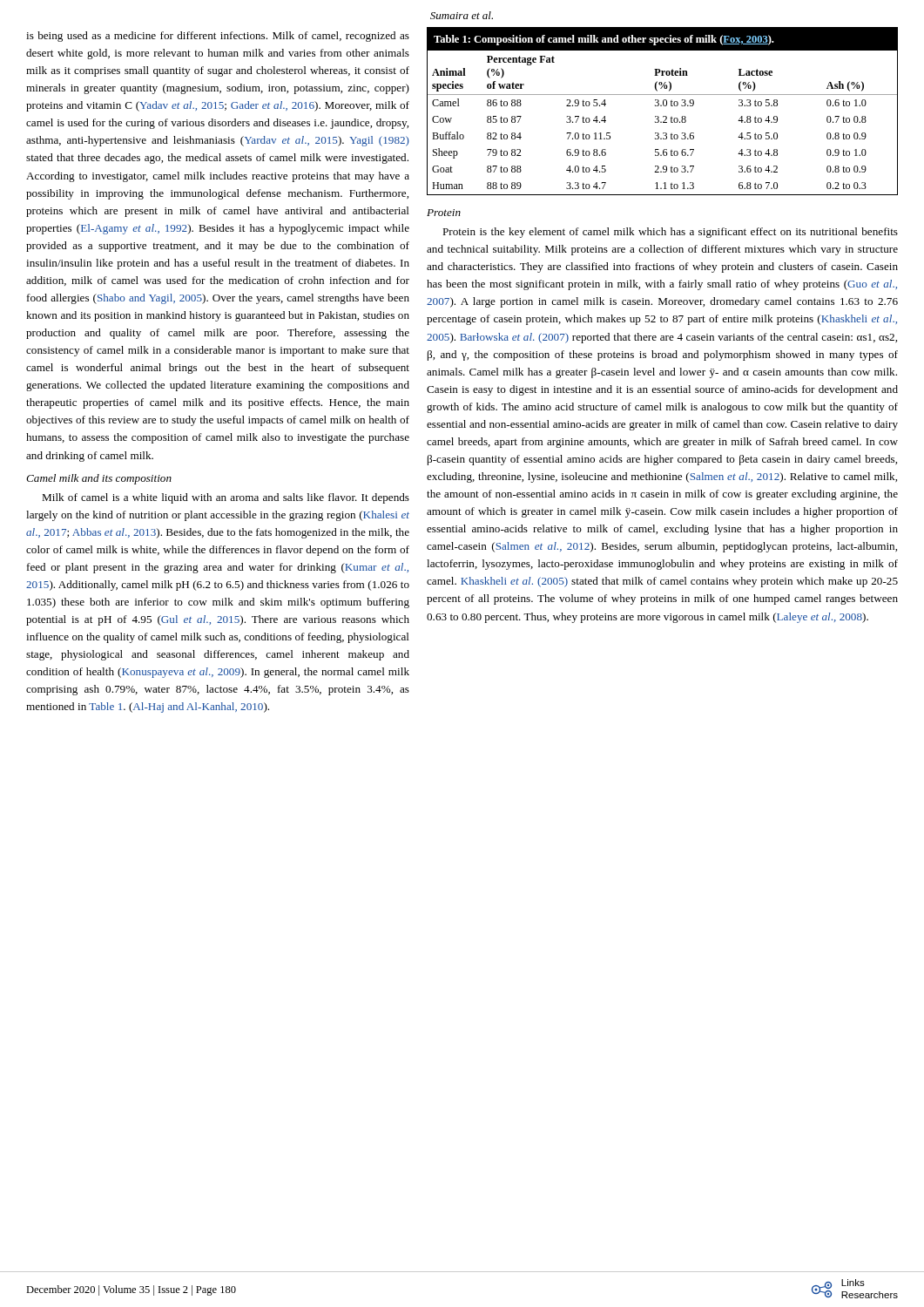Point to the block beginning "is being used as a medicine for different"
The width and height of the screenshot is (924, 1307).
click(x=218, y=246)
